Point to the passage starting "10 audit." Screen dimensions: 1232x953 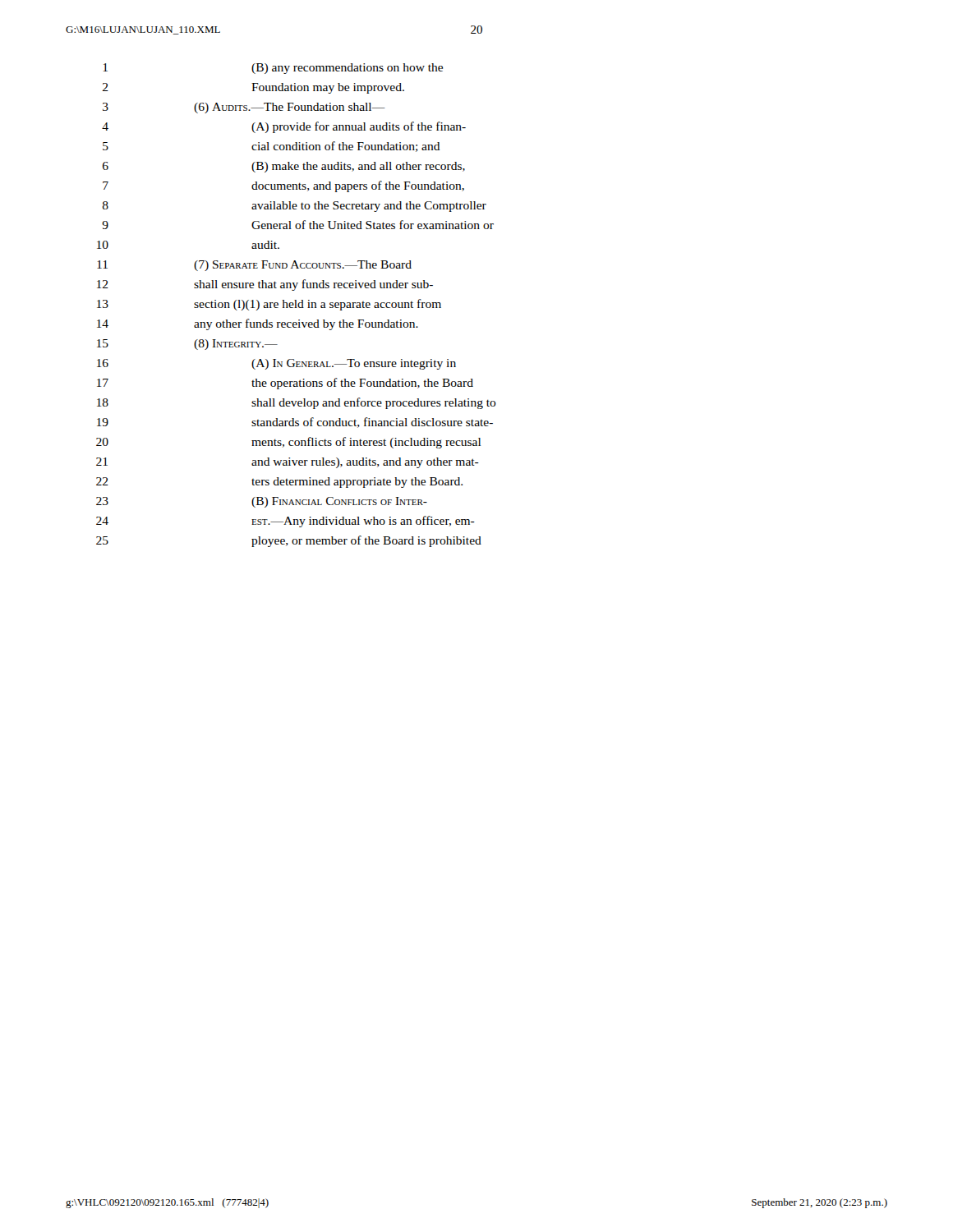(104, 244)
